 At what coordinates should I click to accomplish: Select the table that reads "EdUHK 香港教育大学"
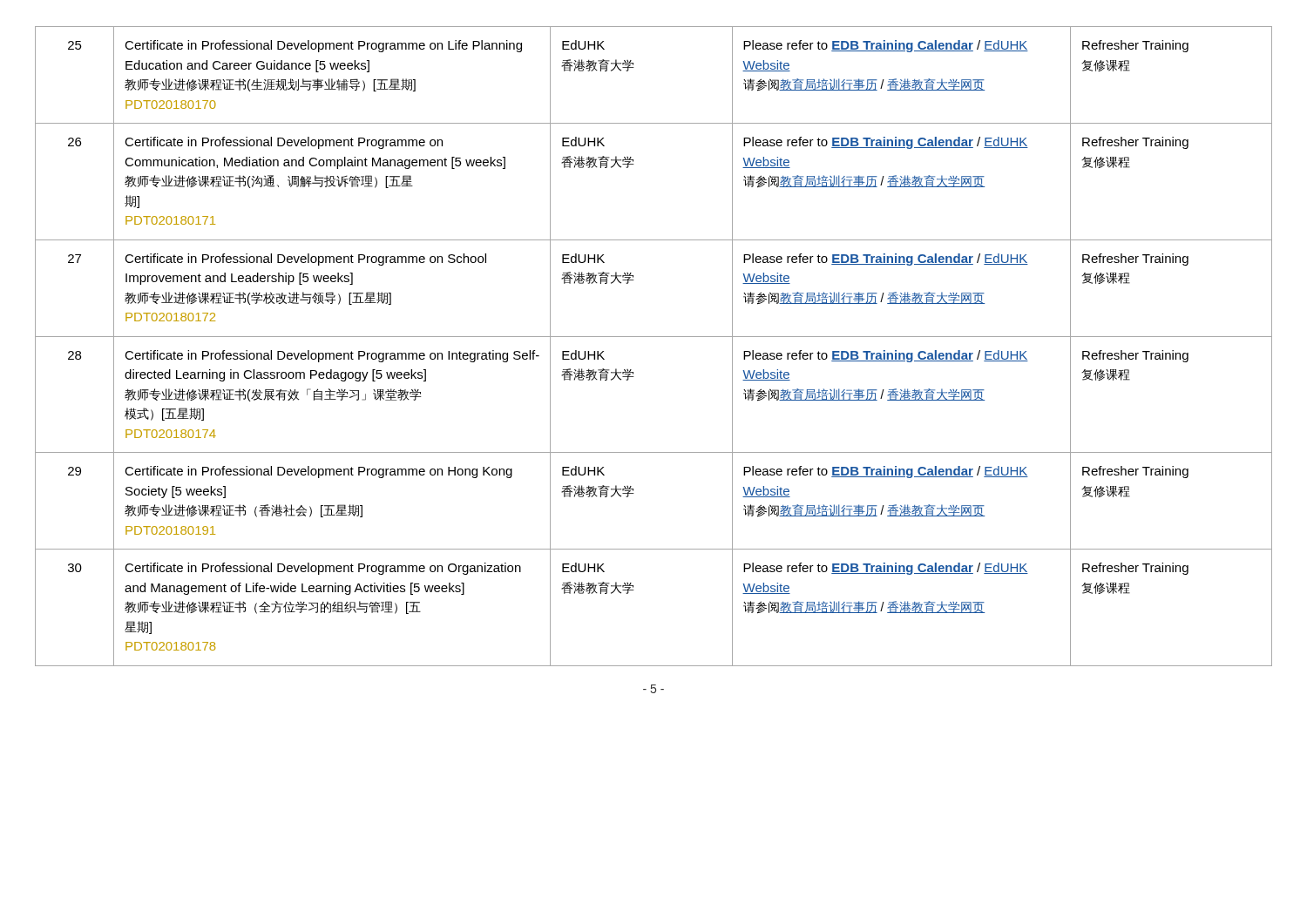coord(654,346)
